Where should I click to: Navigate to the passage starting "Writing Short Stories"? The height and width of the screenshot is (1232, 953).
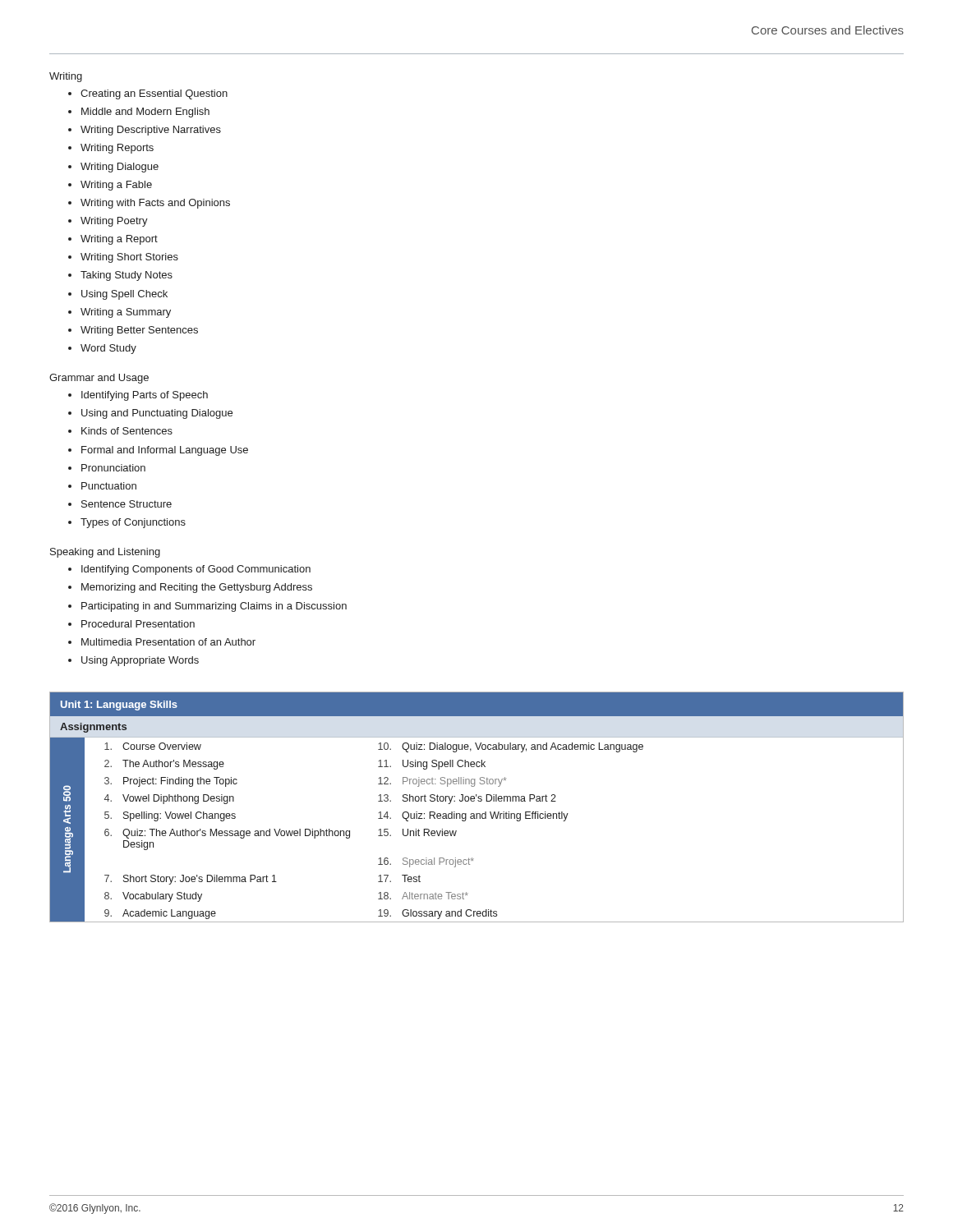coord(129,257)
